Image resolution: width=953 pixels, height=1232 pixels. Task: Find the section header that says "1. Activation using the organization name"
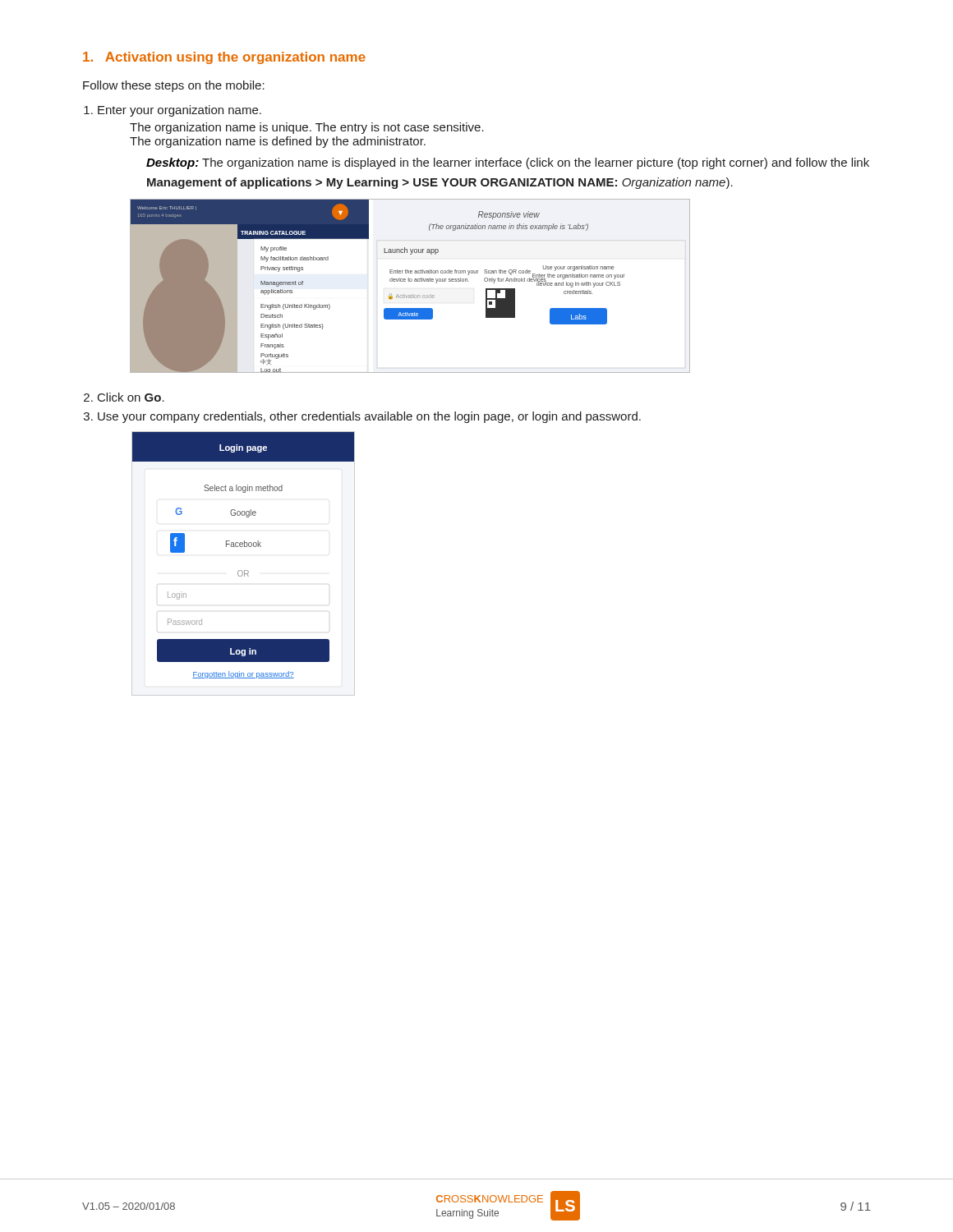[x=224, y=57]
